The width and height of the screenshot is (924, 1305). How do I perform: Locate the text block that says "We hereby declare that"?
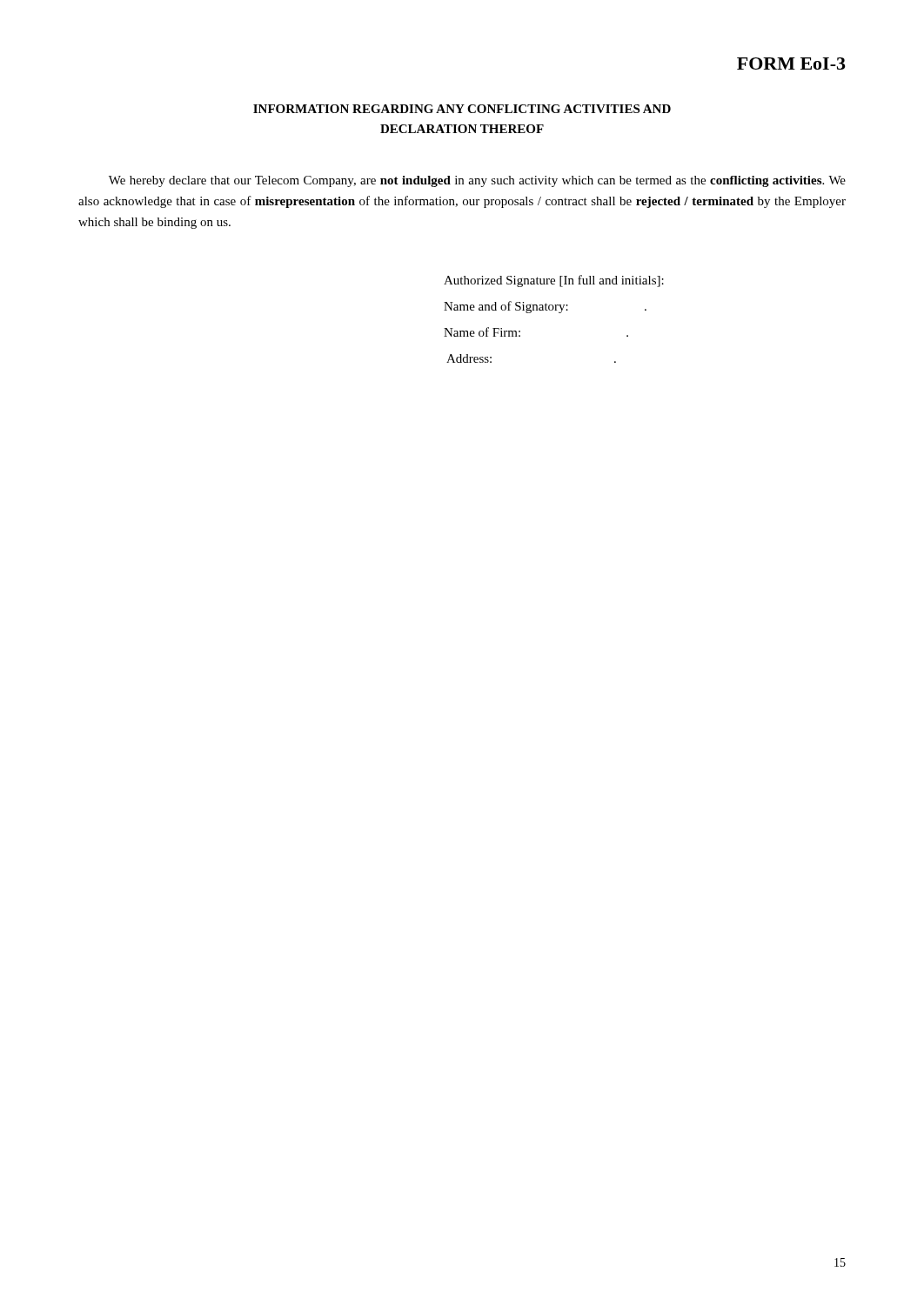pos(462,201)
